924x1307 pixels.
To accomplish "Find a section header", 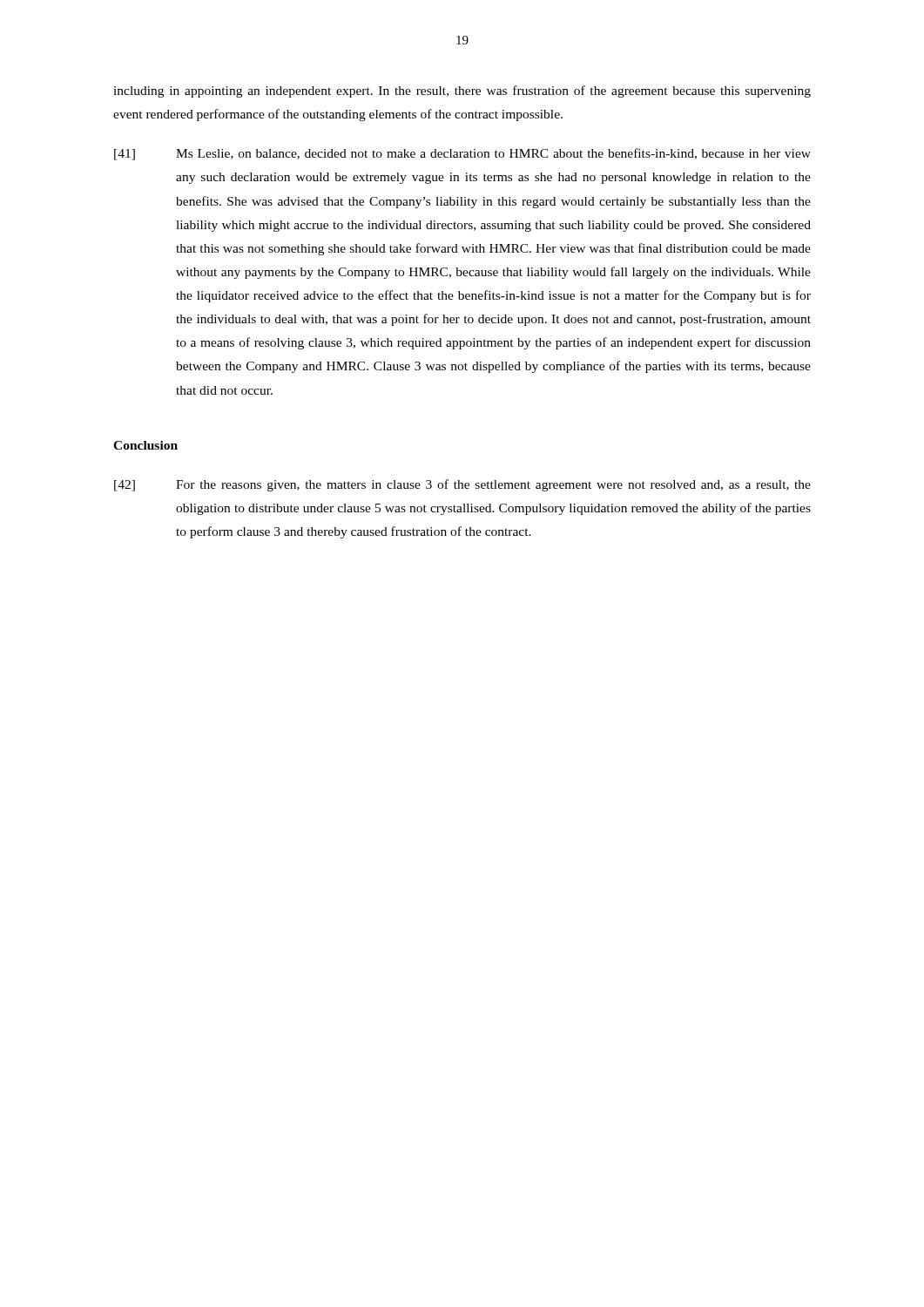I will (x=145, y=445).
